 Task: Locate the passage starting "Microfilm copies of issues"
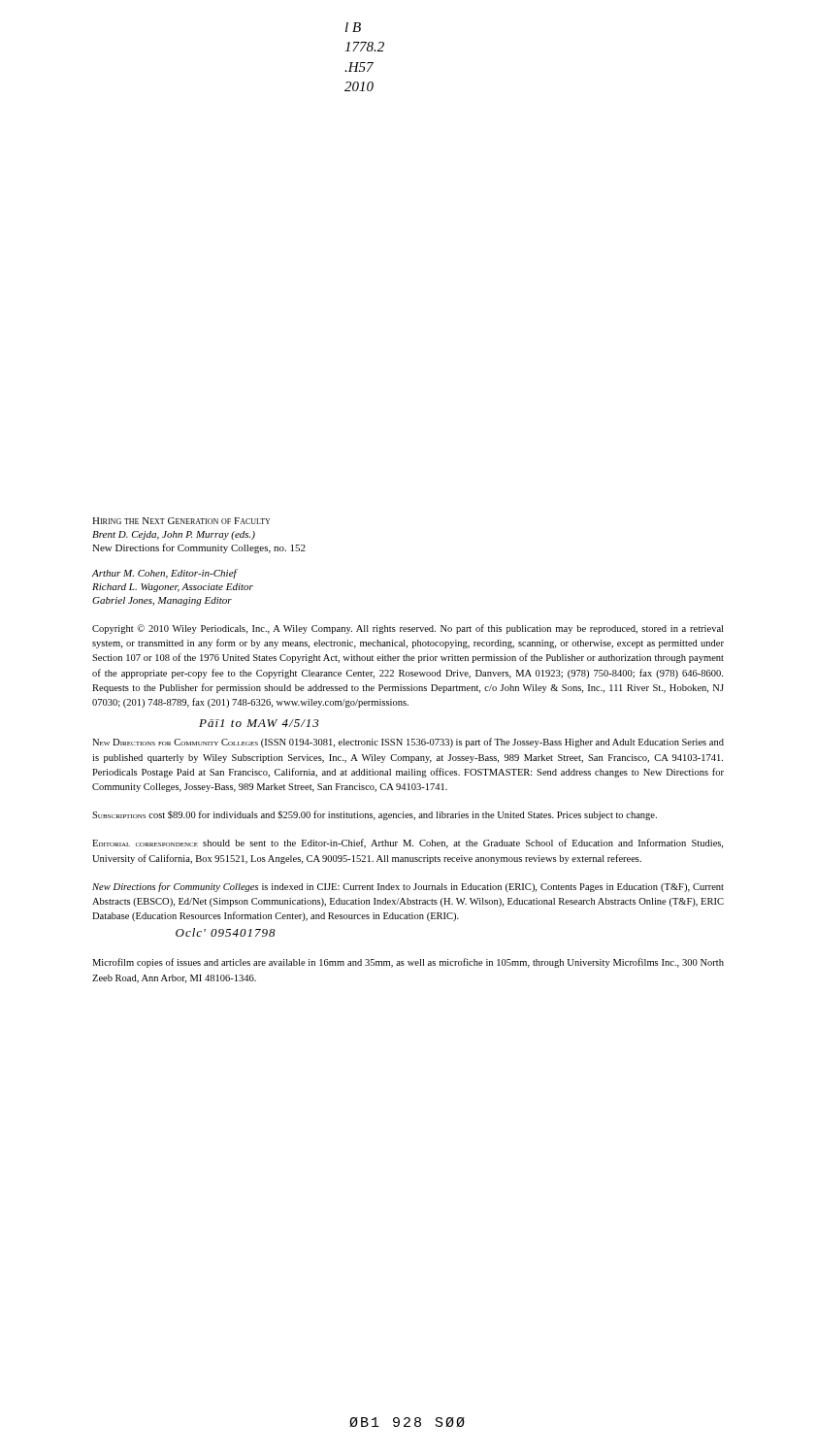pos(408,970)
